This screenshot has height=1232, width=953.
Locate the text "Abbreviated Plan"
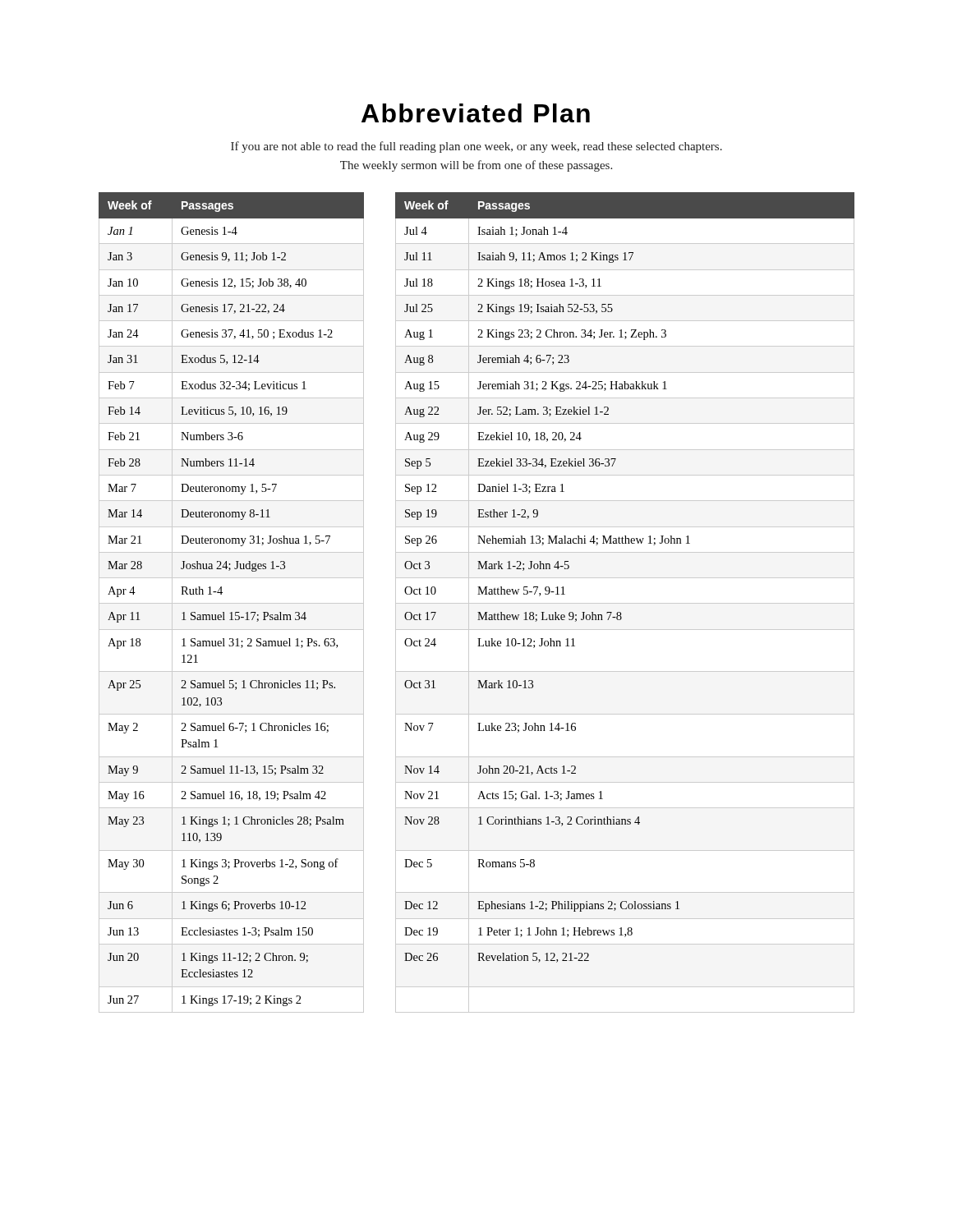tap(476, 114)
